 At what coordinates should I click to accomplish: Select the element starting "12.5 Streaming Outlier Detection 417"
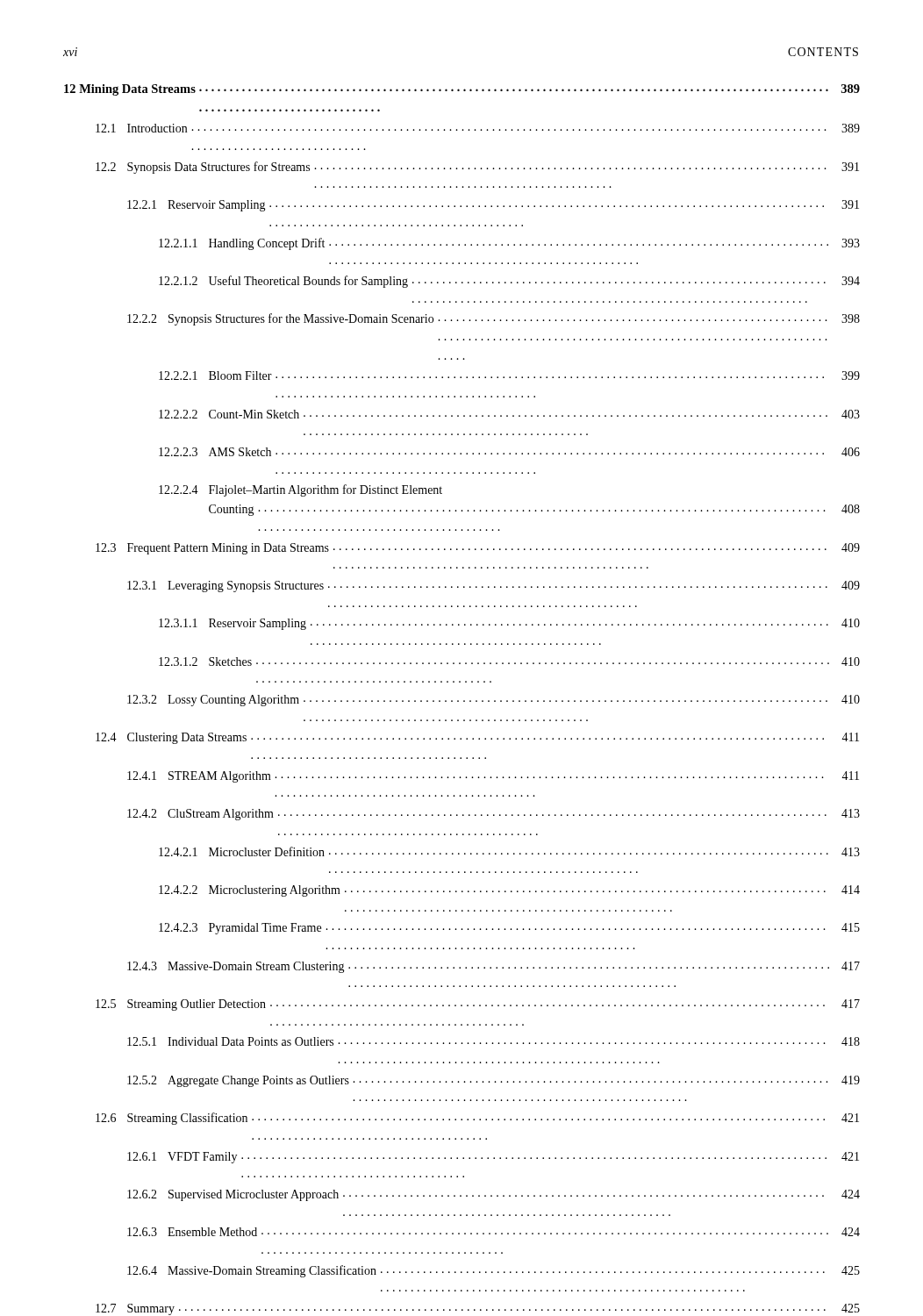(x=462, y=1014)
